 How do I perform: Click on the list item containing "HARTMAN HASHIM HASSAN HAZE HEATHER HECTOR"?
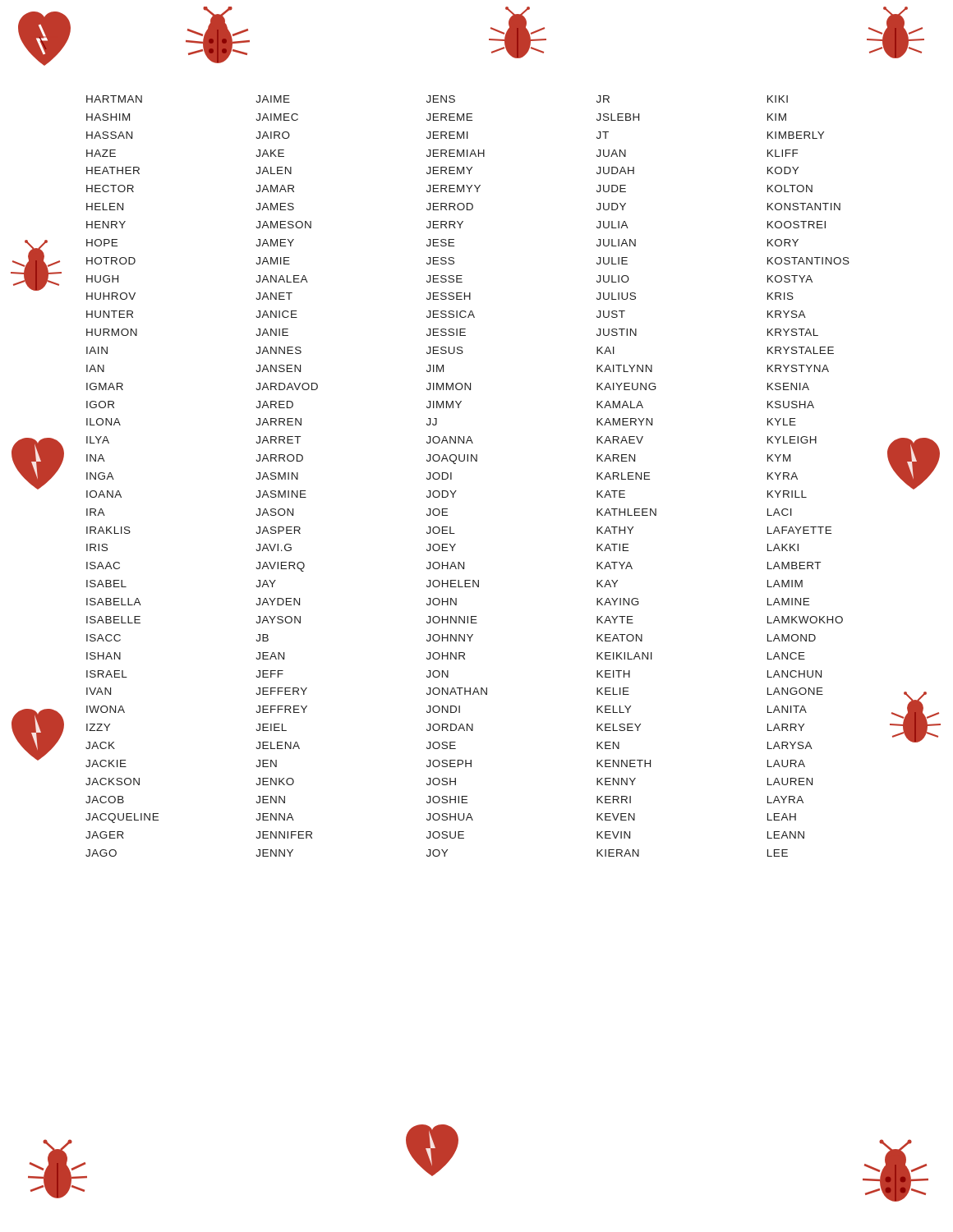pos(113,99)
